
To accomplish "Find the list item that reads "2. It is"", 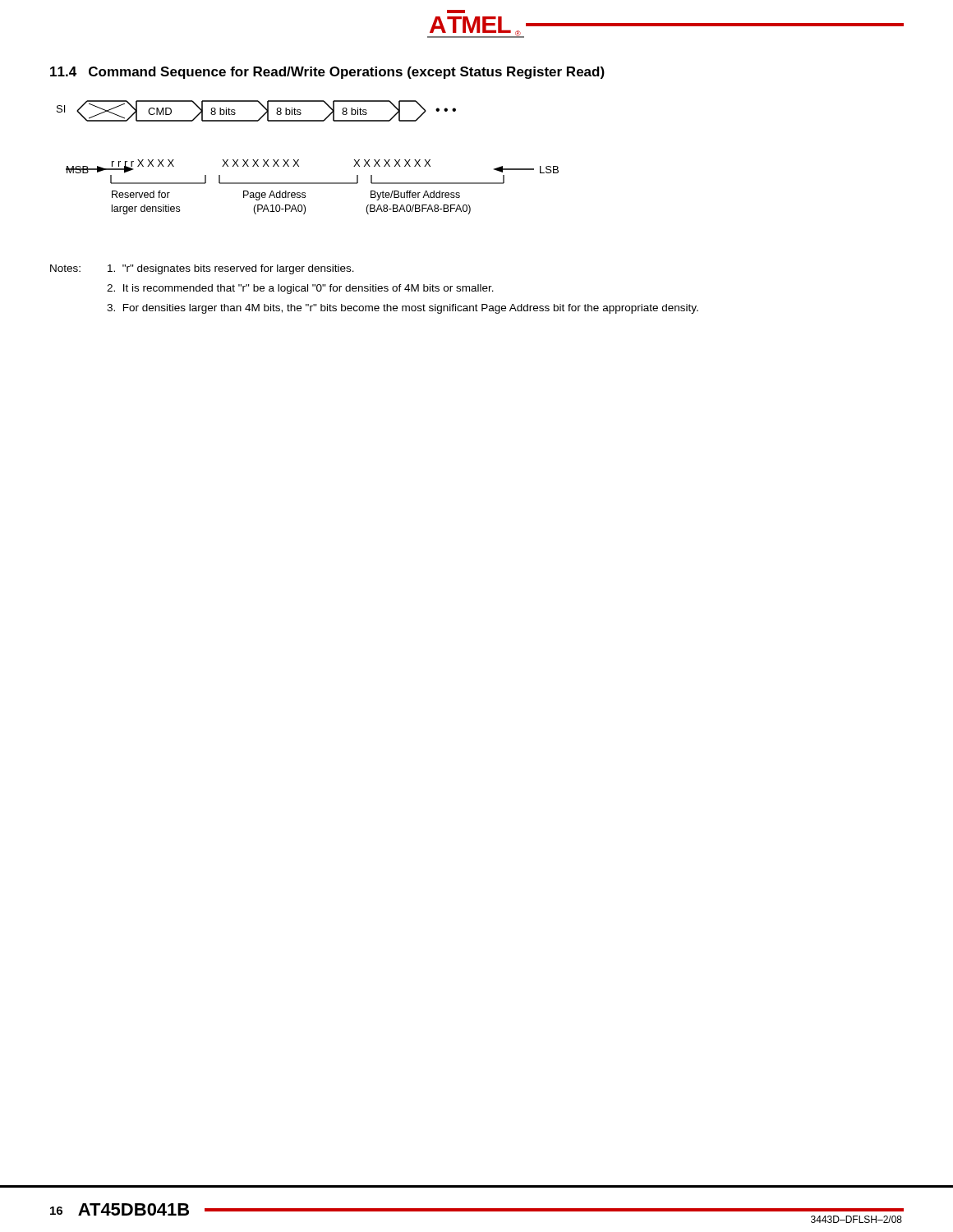I will pyautogui.click(x=301, y=288).
